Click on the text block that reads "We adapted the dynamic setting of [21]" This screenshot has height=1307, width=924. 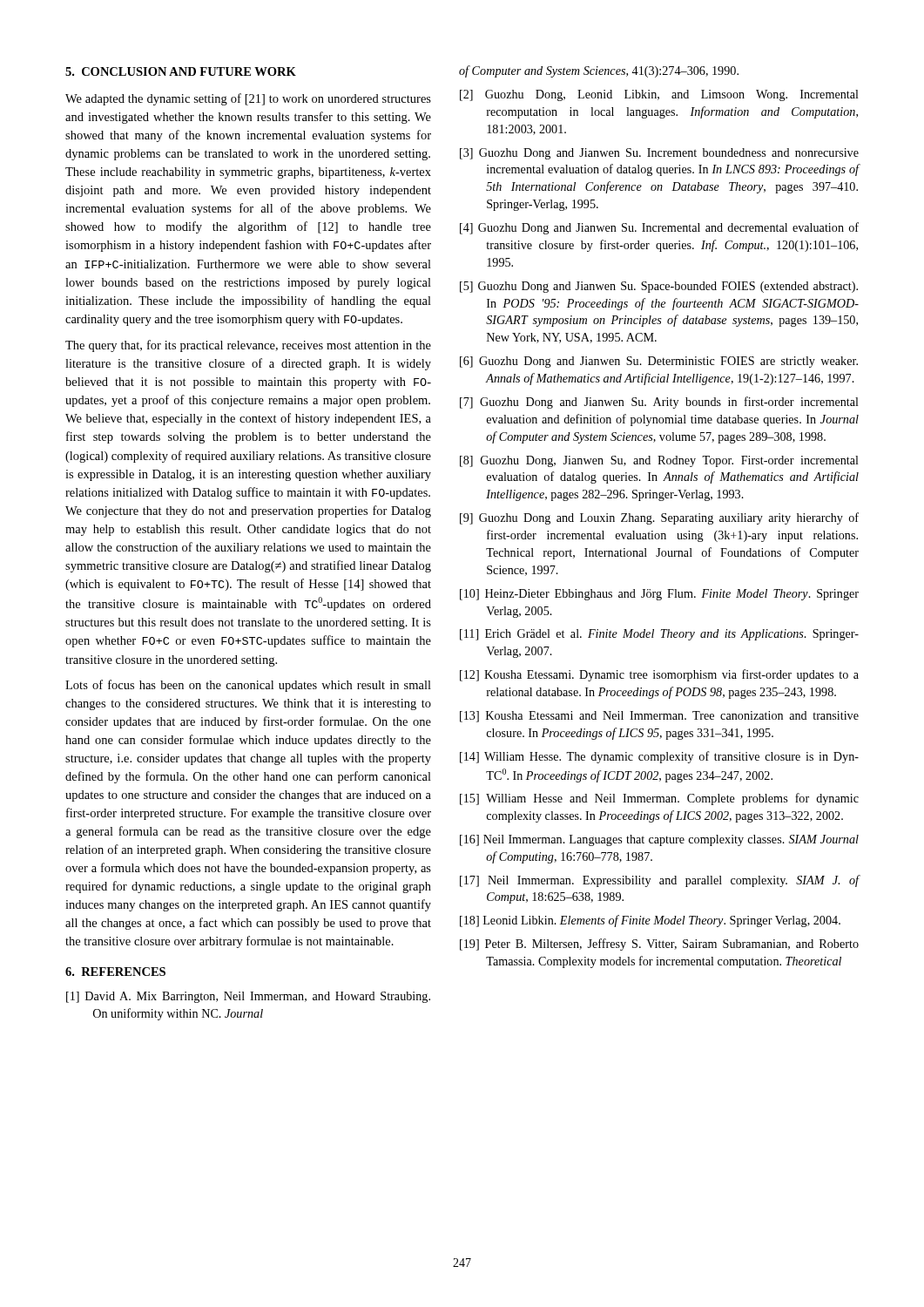(248, 210)
